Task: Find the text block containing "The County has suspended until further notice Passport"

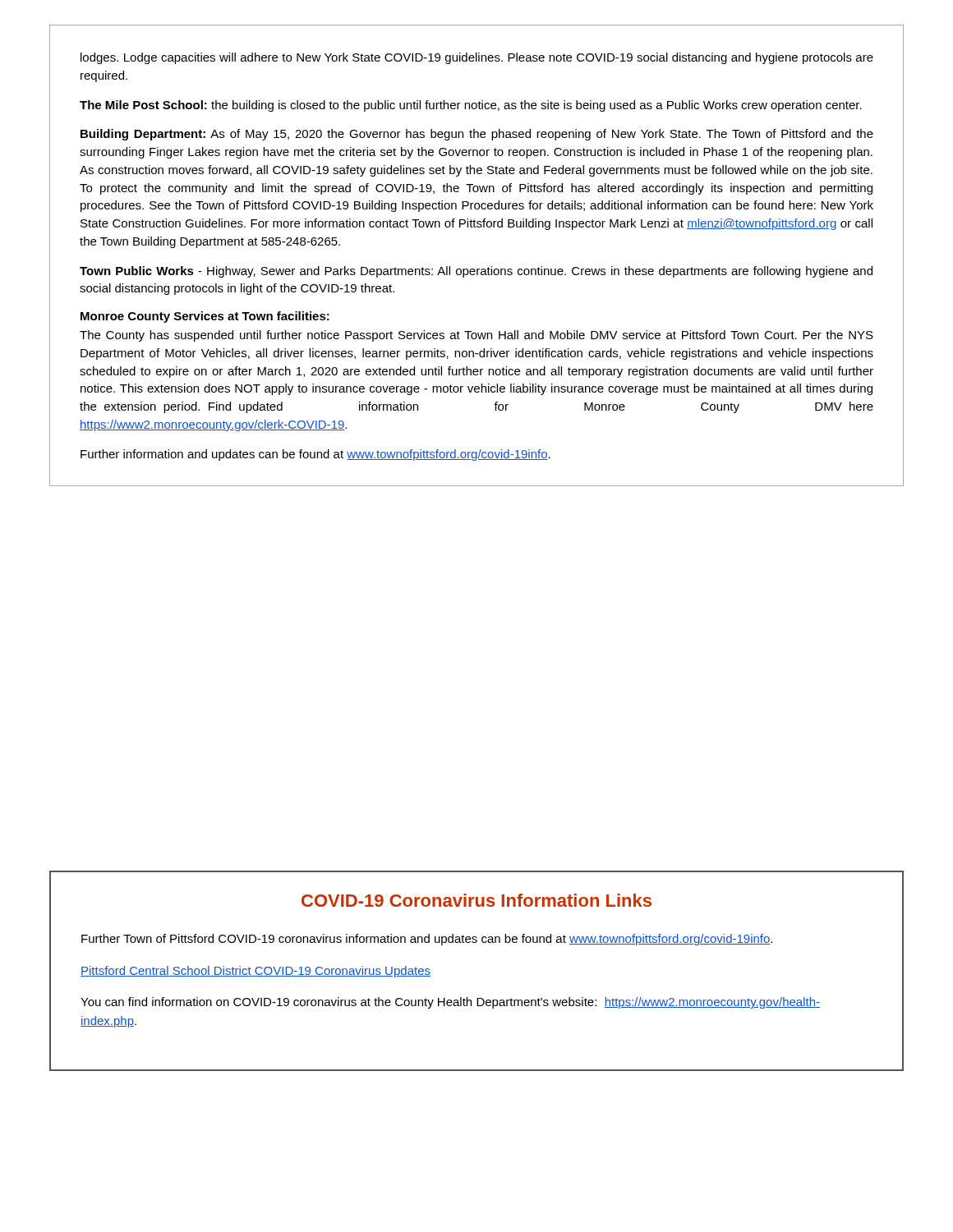Action: 476,379
